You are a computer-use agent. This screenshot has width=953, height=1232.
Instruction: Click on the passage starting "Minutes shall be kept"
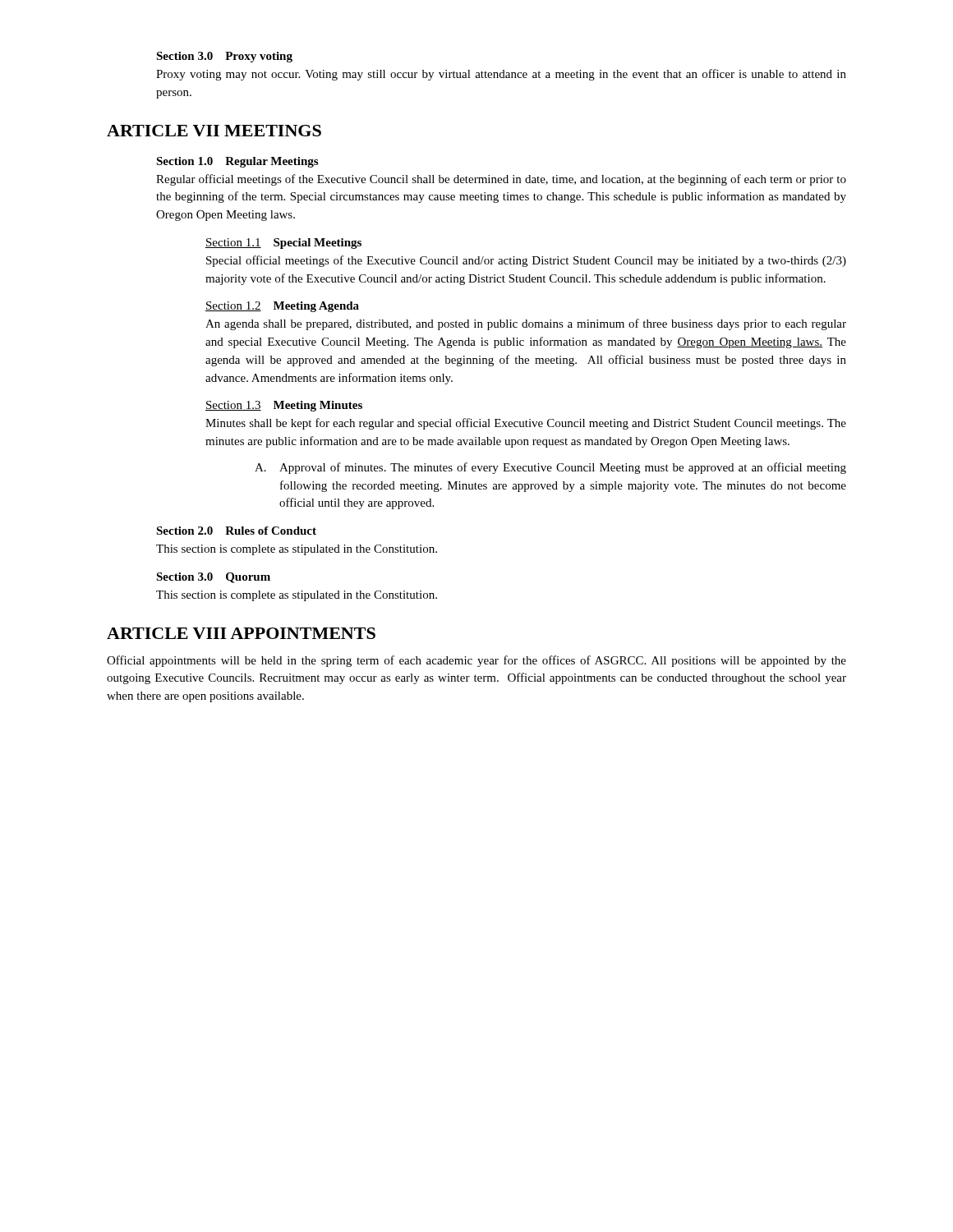tap(526, 432)
